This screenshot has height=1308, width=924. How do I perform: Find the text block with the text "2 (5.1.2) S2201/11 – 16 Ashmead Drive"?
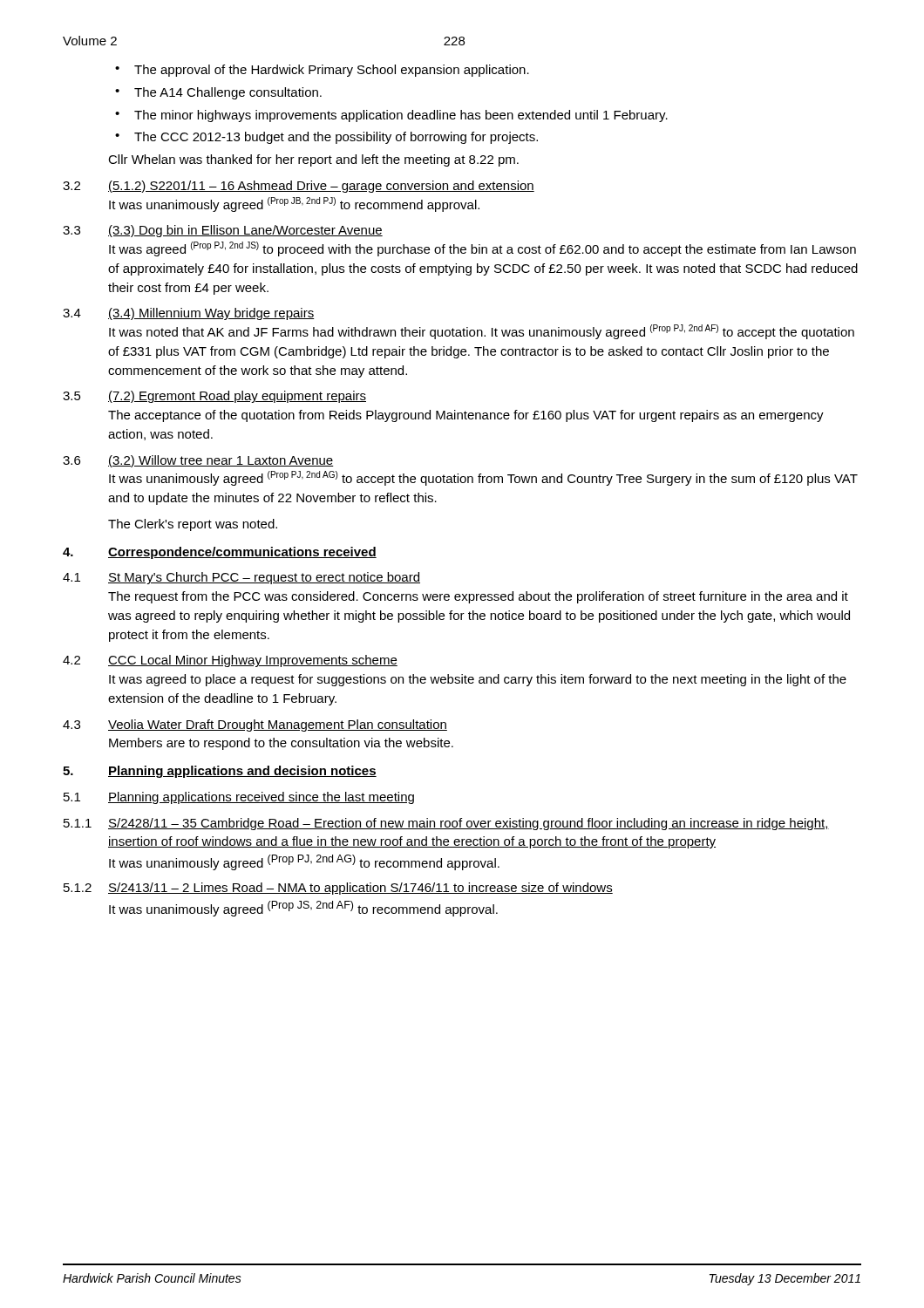tap(462, 195)
